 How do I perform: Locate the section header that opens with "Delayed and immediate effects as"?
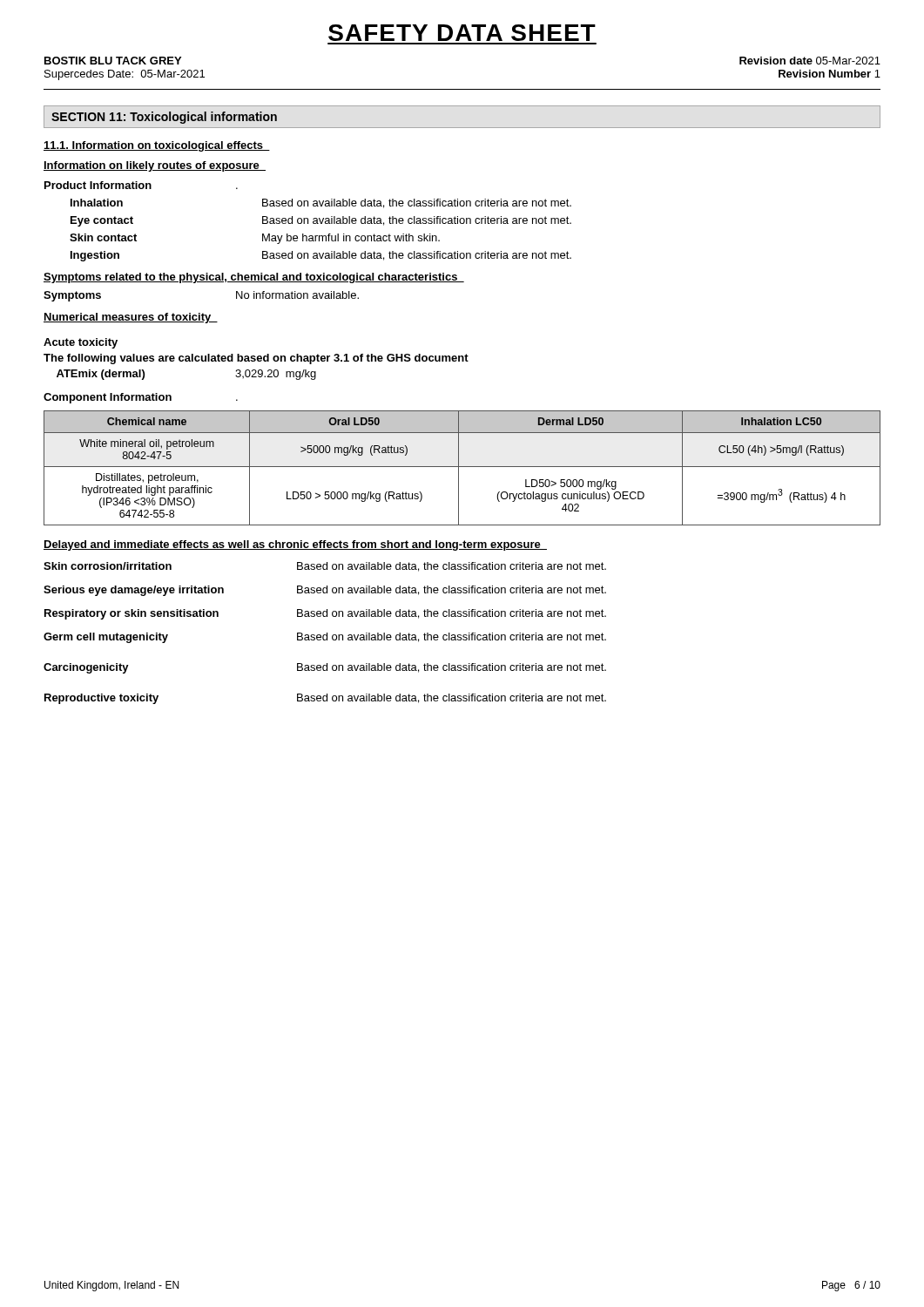pyautogui.click(x=295, y=544)
